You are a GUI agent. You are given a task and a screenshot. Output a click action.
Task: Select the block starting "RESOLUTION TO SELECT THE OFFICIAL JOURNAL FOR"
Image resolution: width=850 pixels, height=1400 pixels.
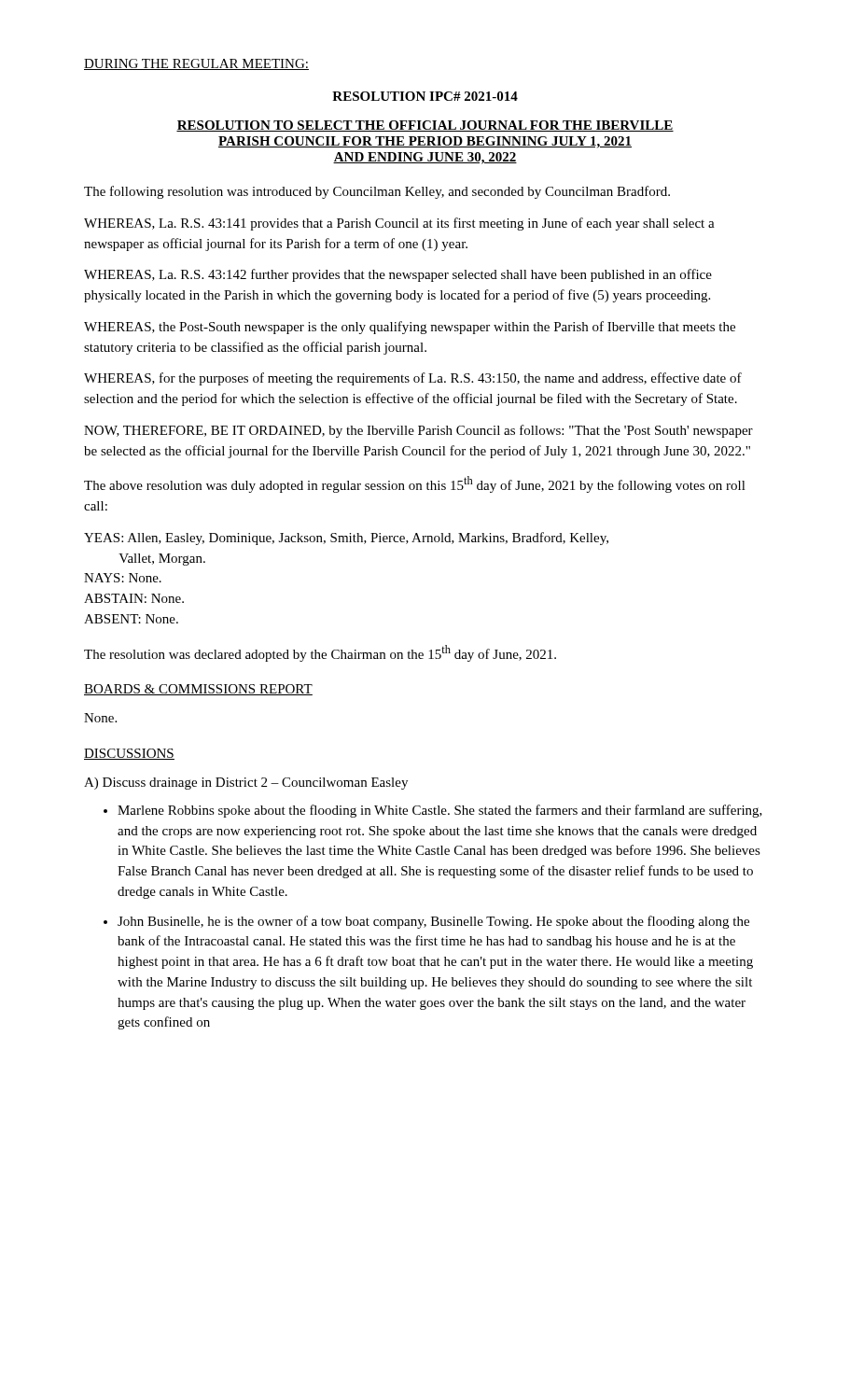(x=425, y=141)
